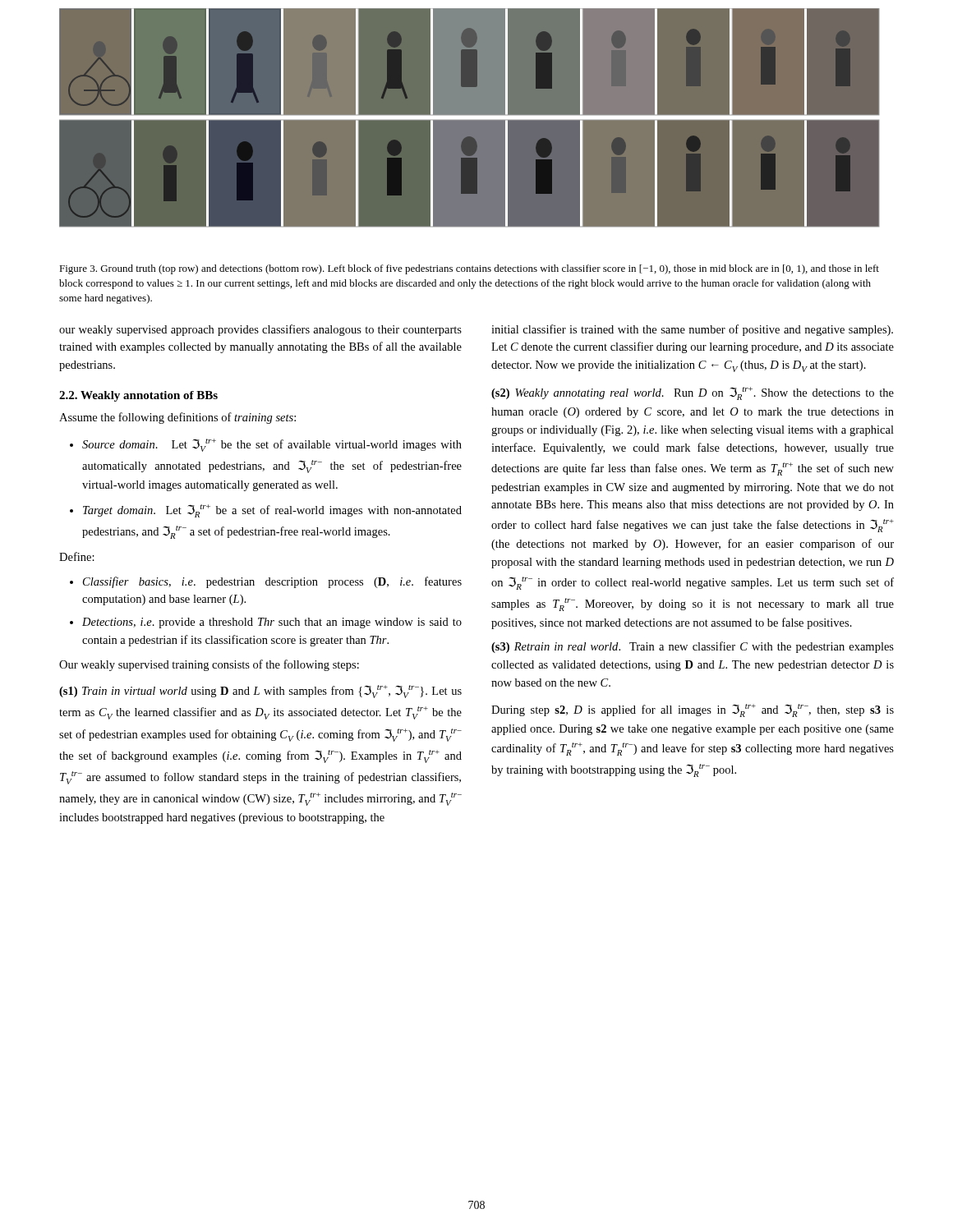
Task: Click on the list item that reads "Detections, i.e. provide a threshold Thr such"
Action: click(x=272, y=631)
